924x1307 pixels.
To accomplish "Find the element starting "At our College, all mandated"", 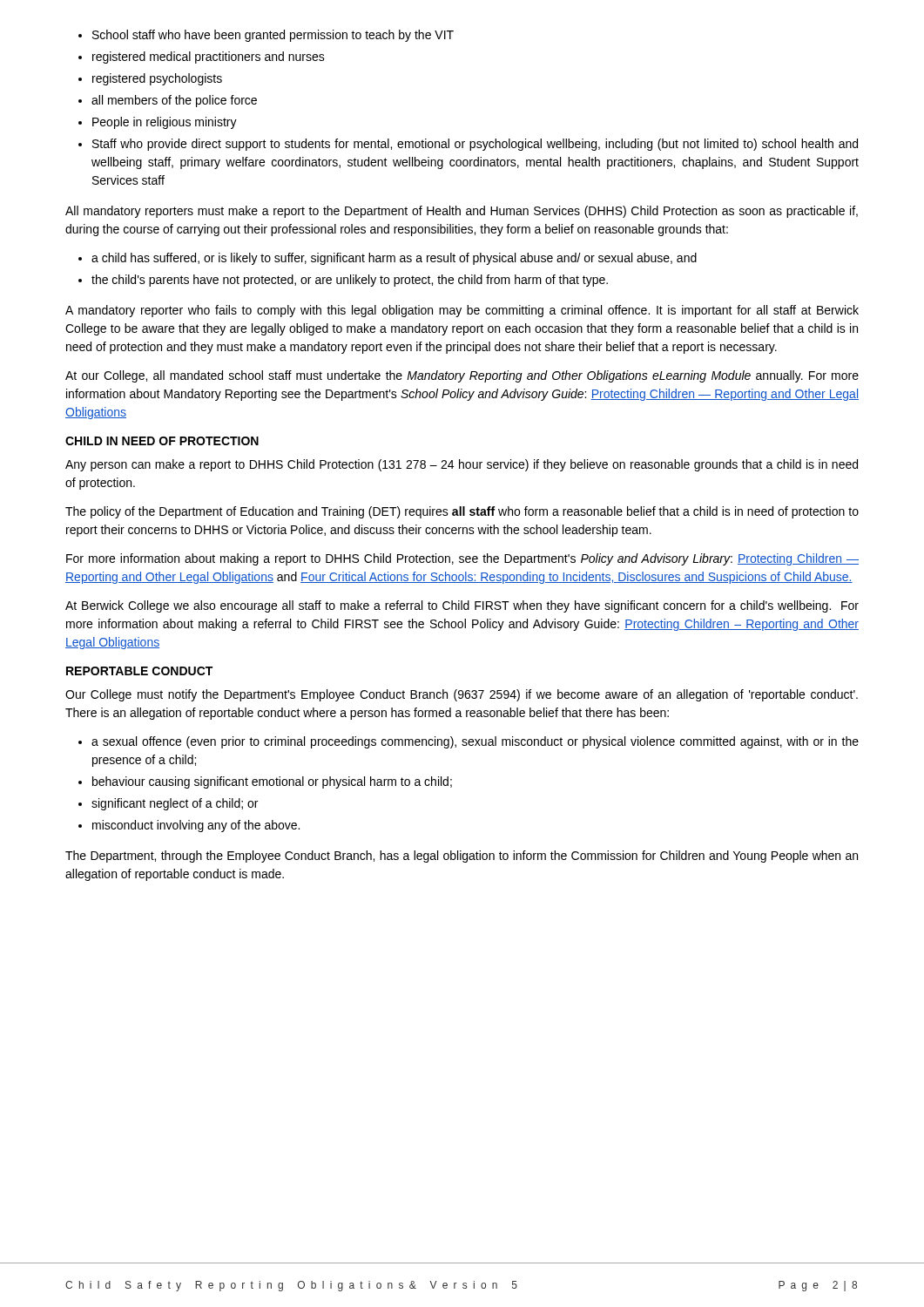I will point(462,394).
